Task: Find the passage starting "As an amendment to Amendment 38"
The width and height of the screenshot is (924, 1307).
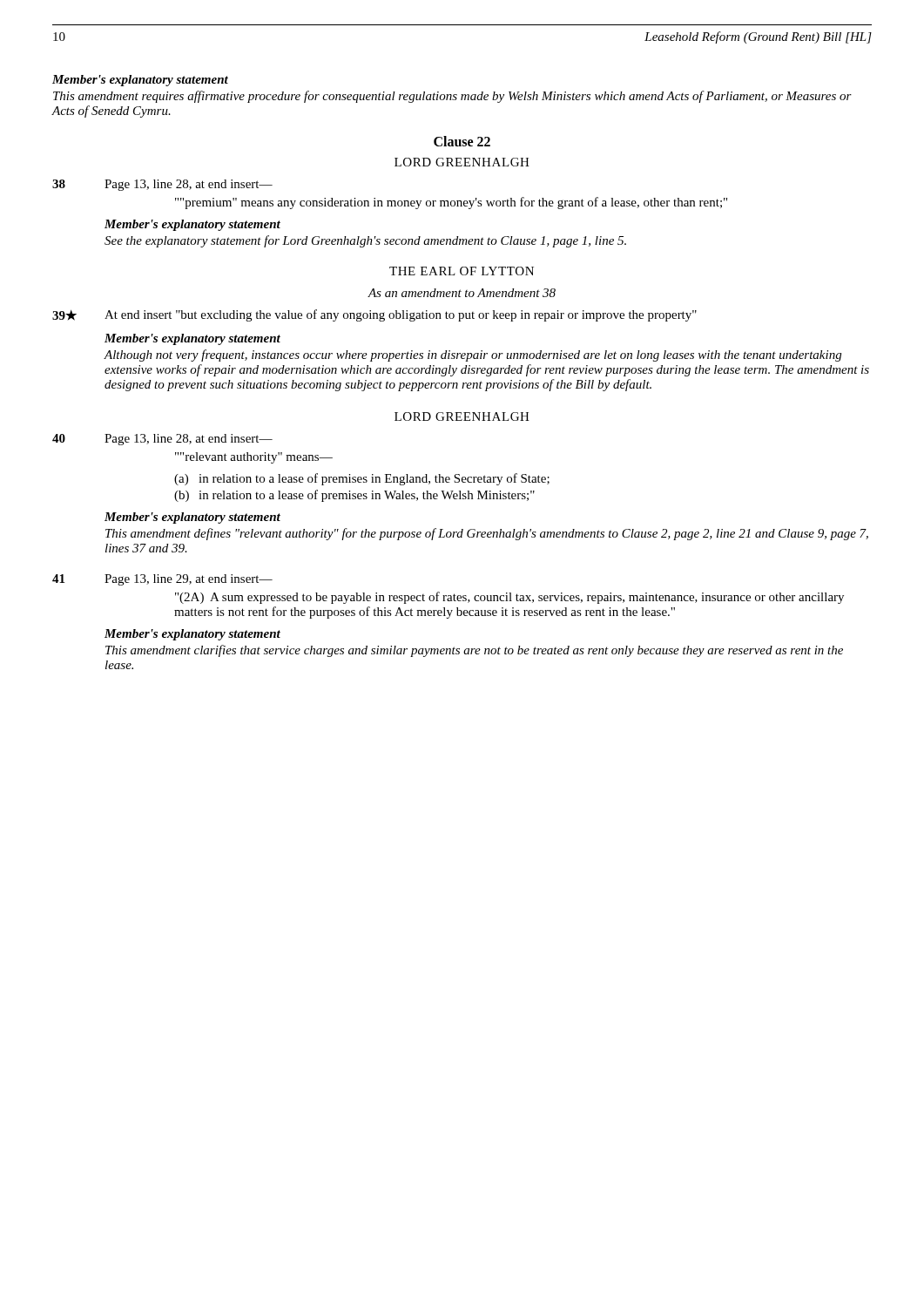Action: (x=462, y=293)
